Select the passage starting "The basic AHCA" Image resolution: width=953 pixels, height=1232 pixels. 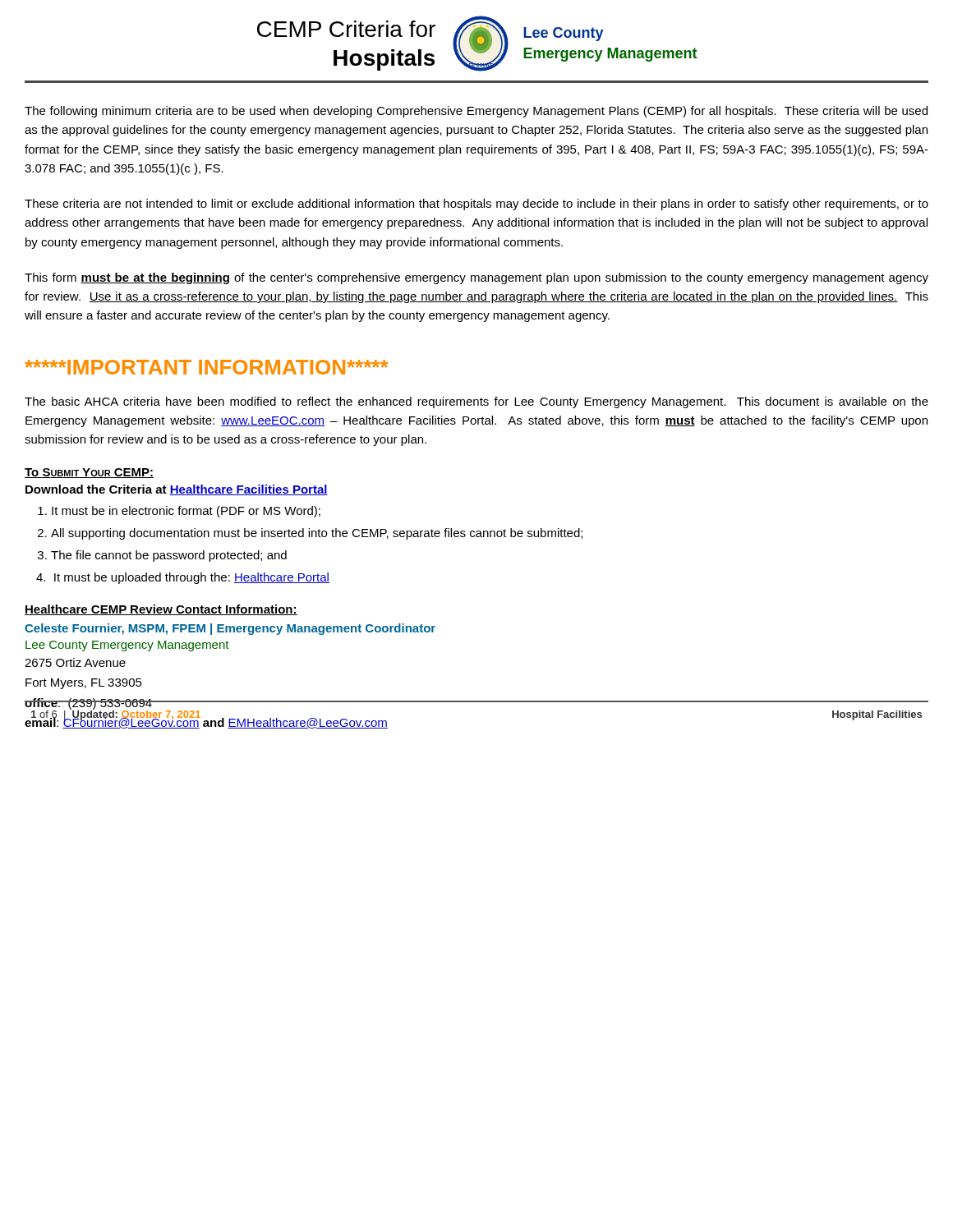[476, 420]
